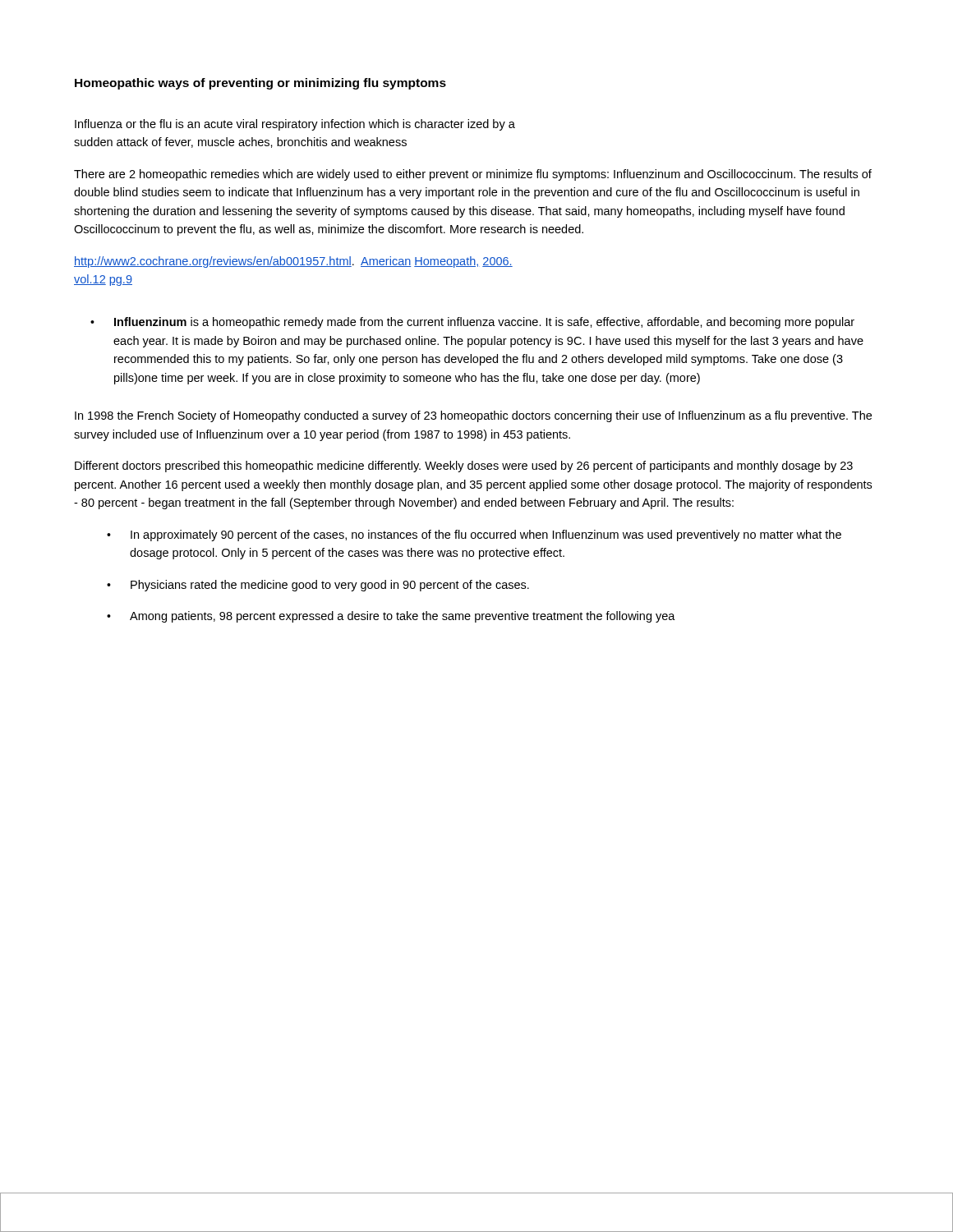Find the passage starting "http://www2.cochrane.org/reviews/en/ab001957.html. American Homeopath, 2006. vol.12 pg.9"
The width and height of the screenshot is (953, 1232).
click(293, 270)
